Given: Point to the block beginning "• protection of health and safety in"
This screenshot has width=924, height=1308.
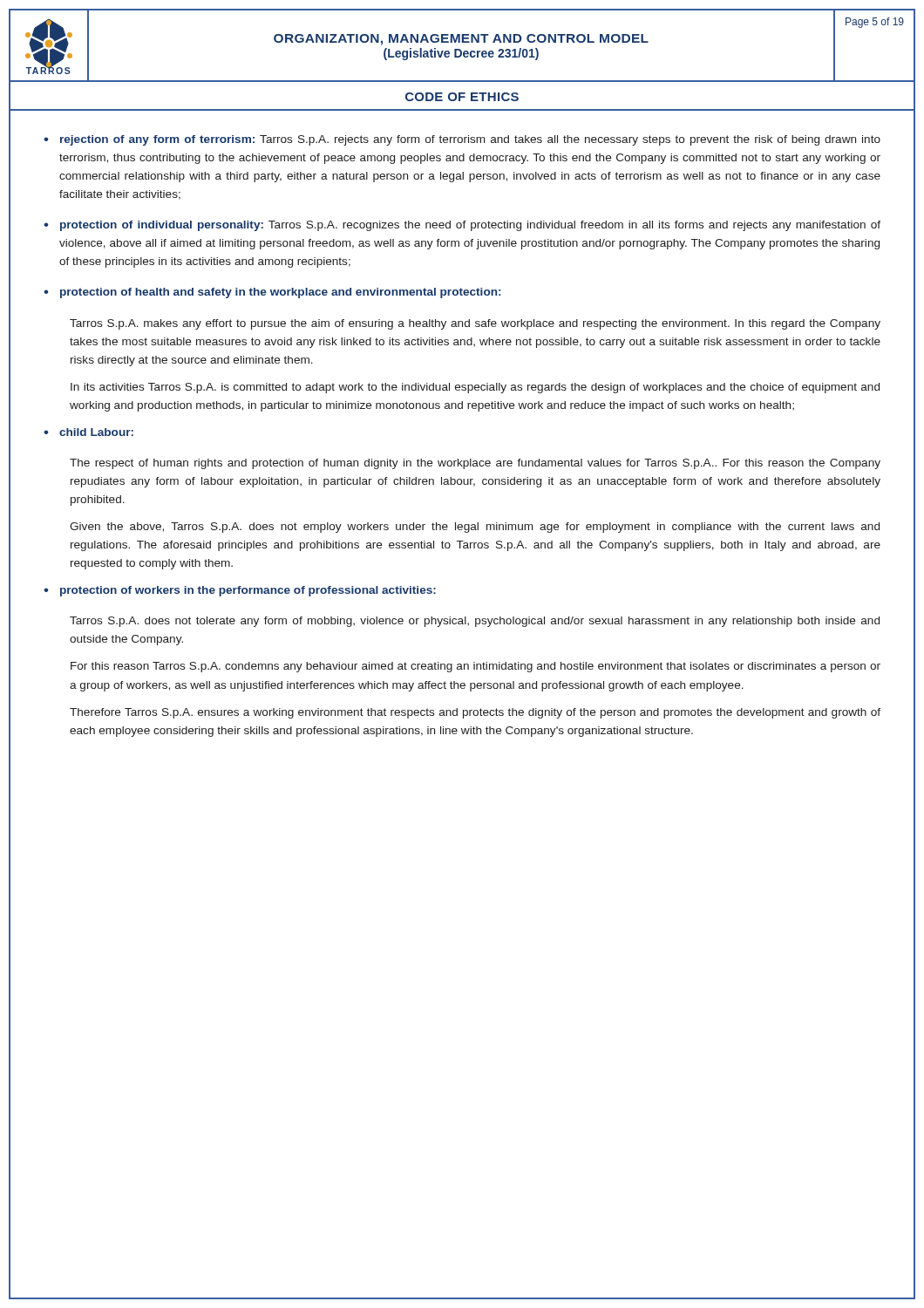Looking at the screenshot, I should 462,292.
